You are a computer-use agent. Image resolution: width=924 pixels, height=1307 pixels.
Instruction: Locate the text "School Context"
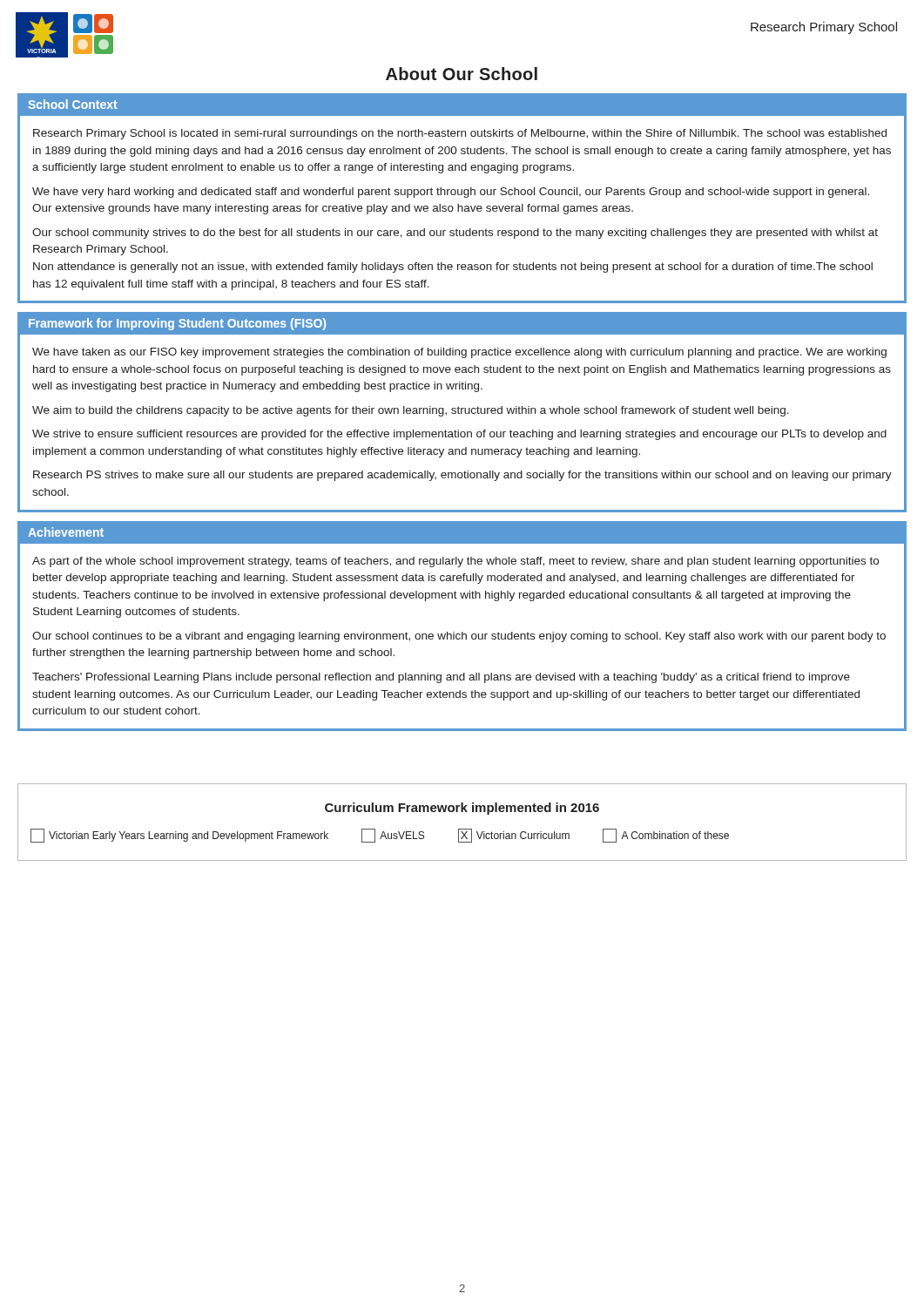(73, 105)
